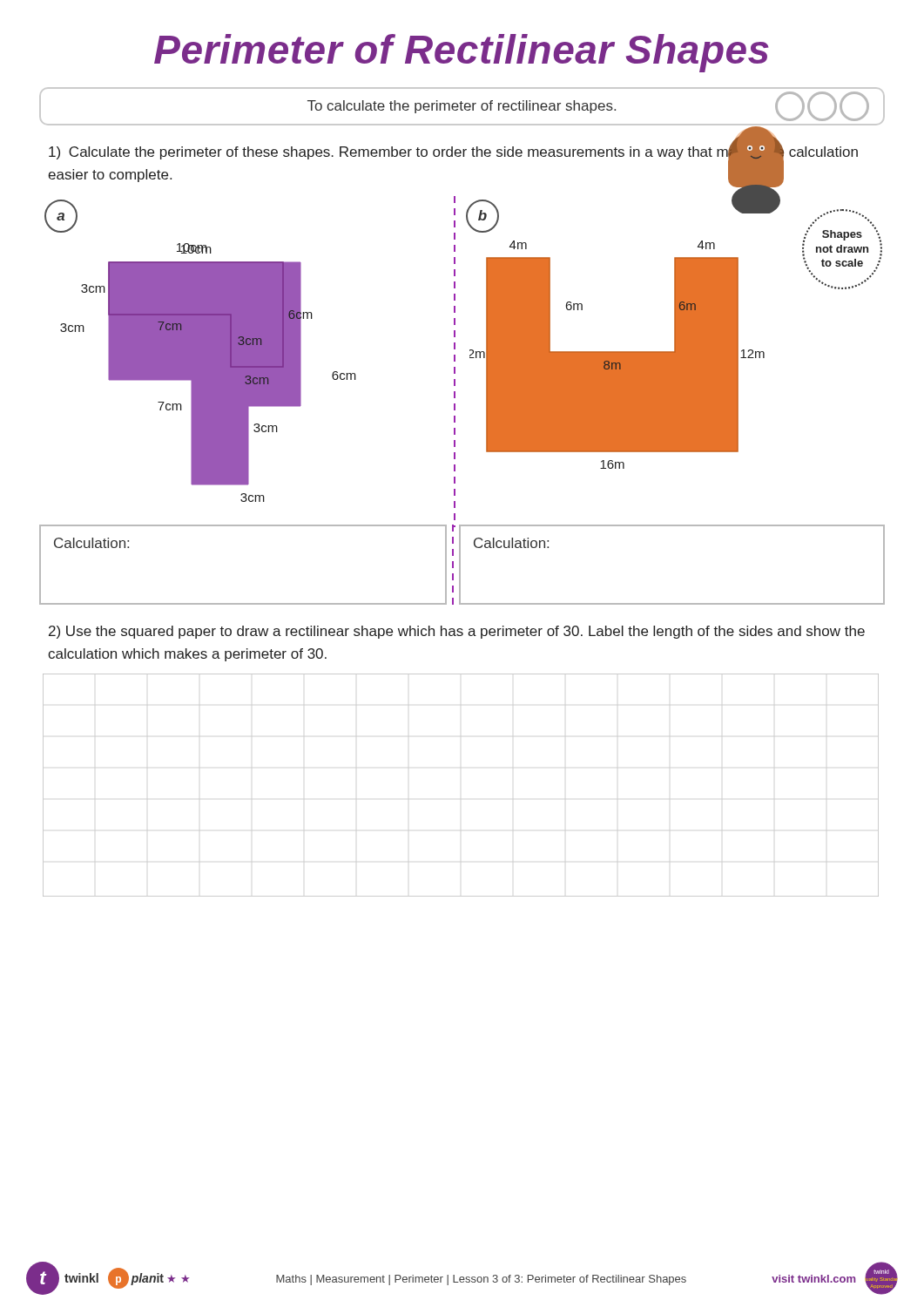Click on the text block that says "To calculate the perimeter"
The height and width of the screenshot is (1307, 924).
588,106
